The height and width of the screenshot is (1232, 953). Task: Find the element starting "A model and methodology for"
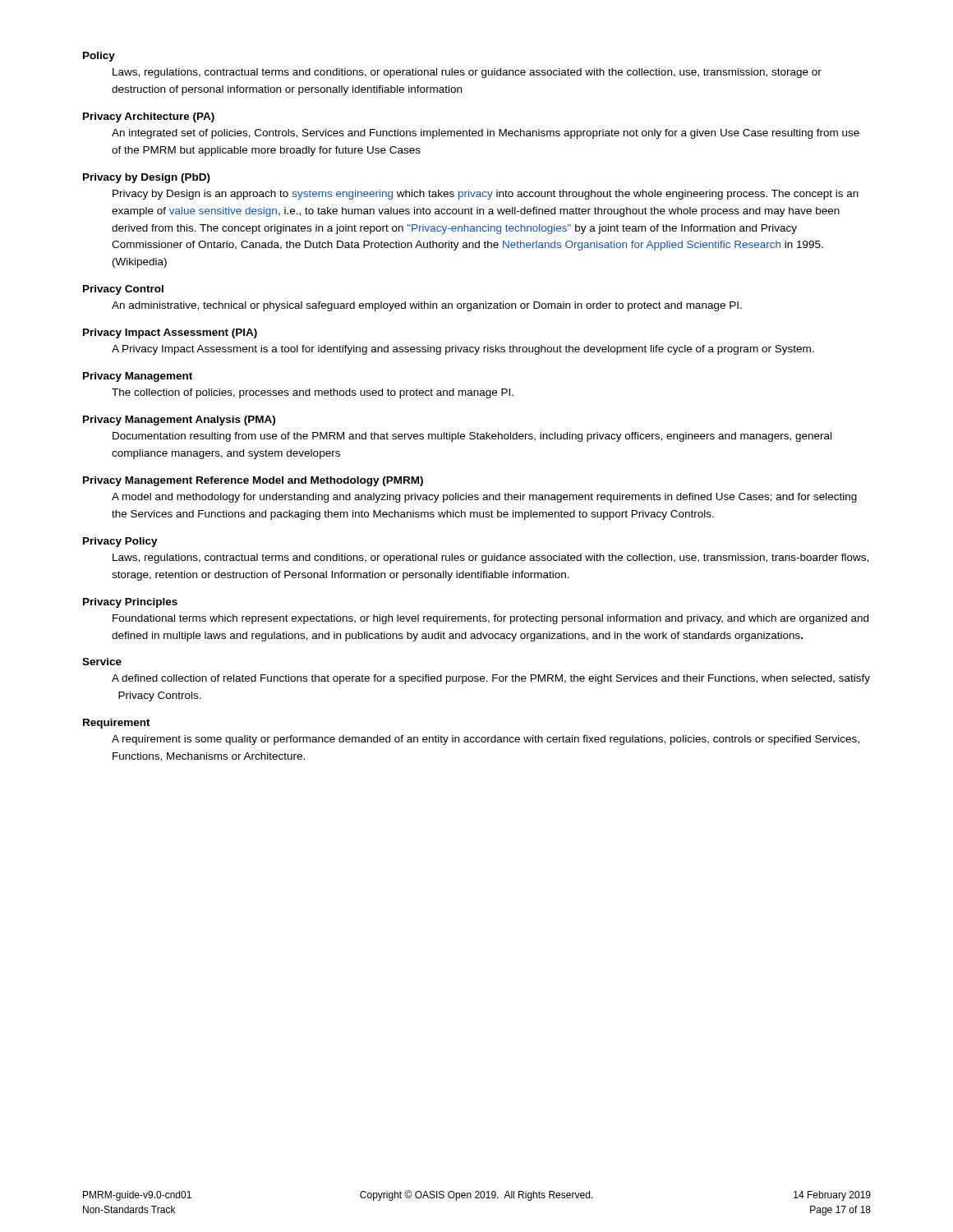484,505
